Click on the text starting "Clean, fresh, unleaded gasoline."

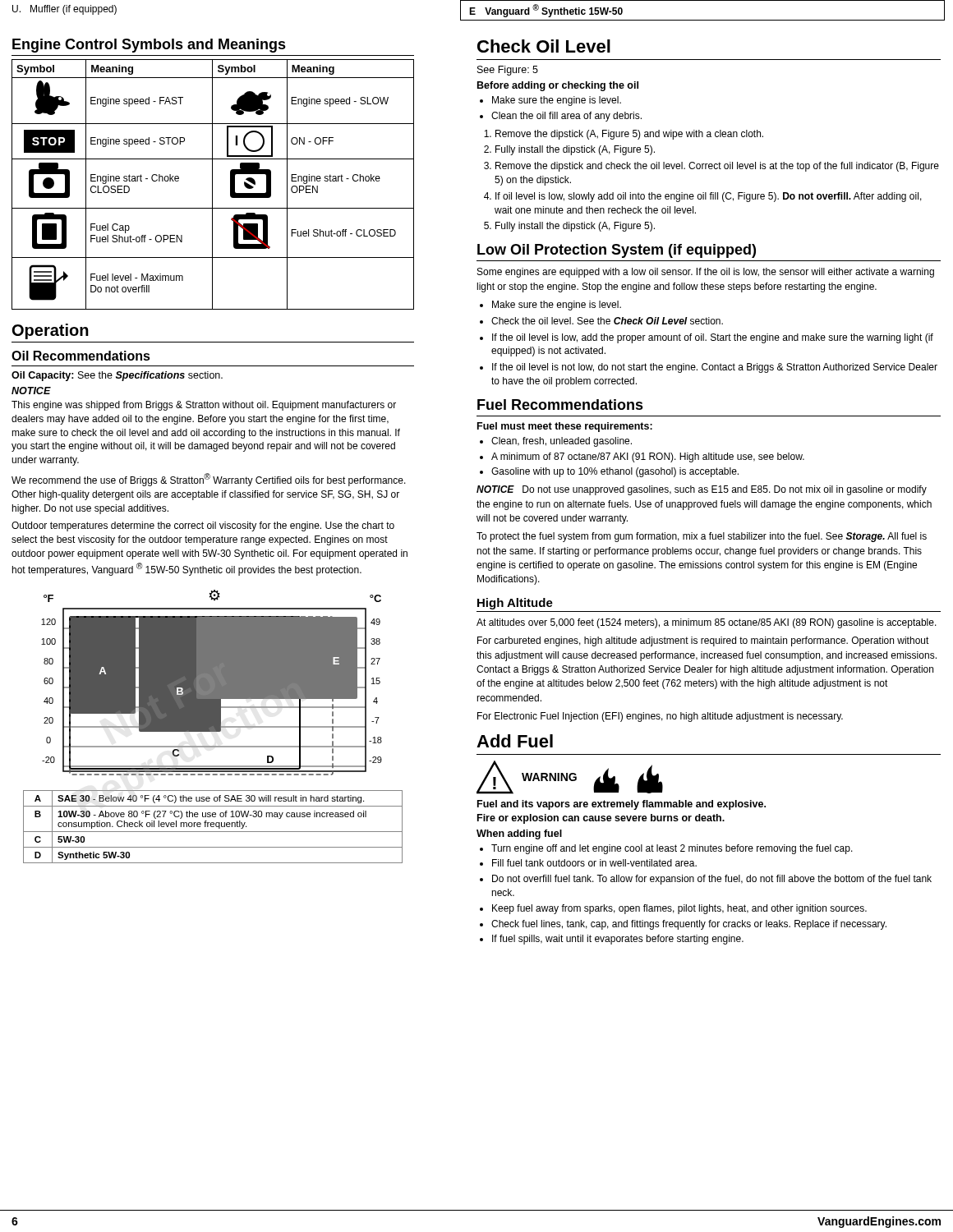pyautogui.click(x=562, y=441)
